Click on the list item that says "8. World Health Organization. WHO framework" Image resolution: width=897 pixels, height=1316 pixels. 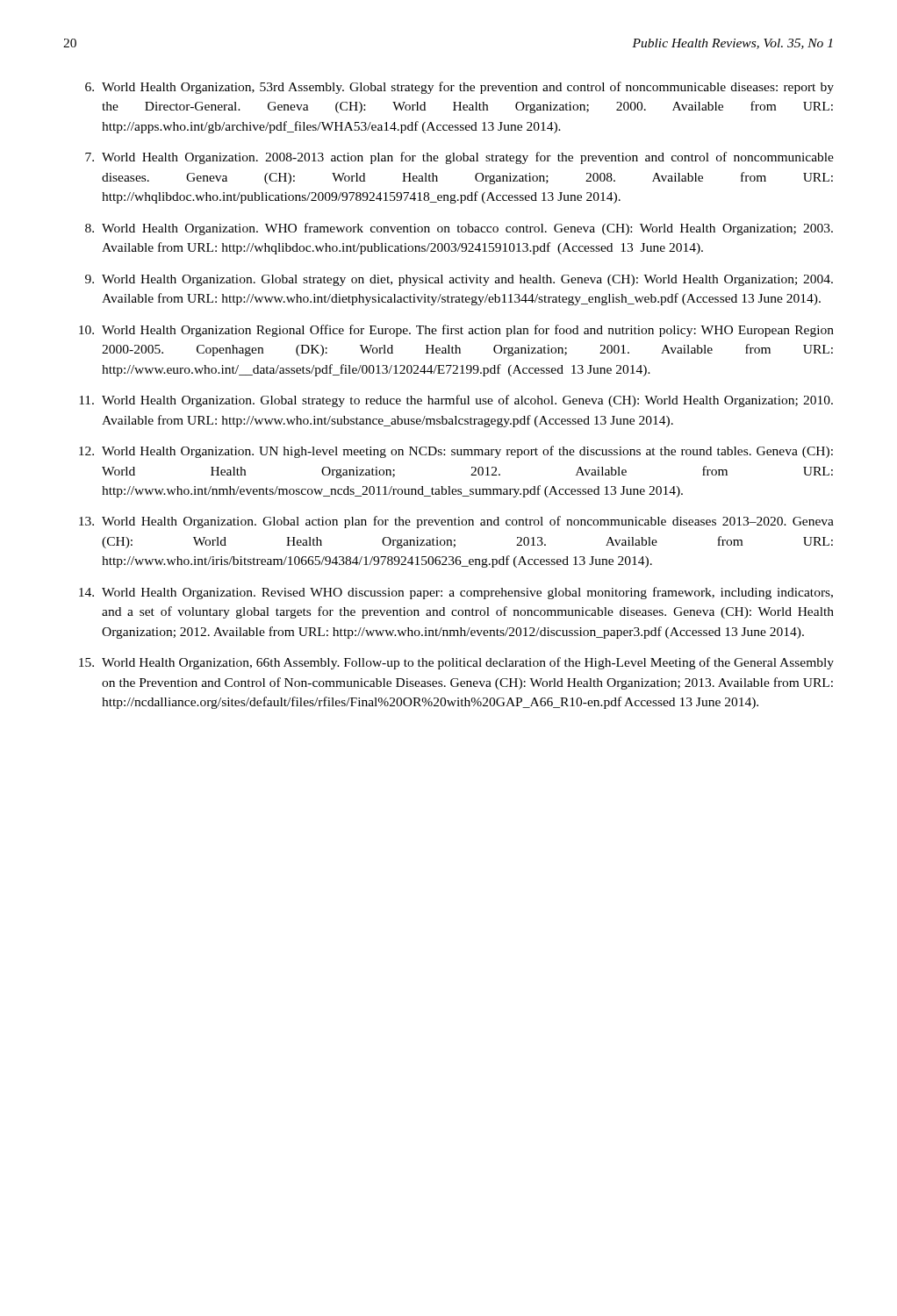click(x=448, y=238)
